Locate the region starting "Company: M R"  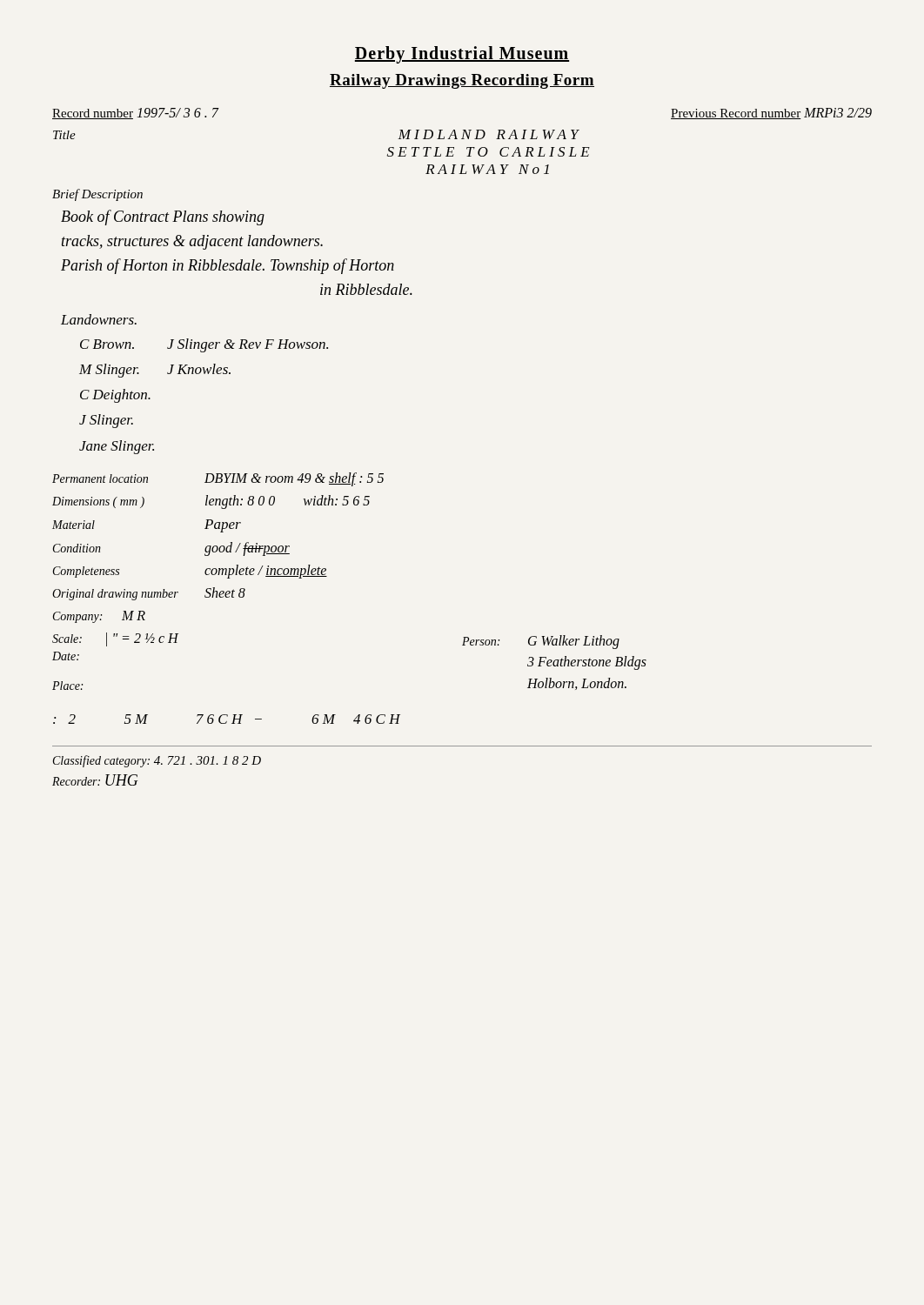99,616
